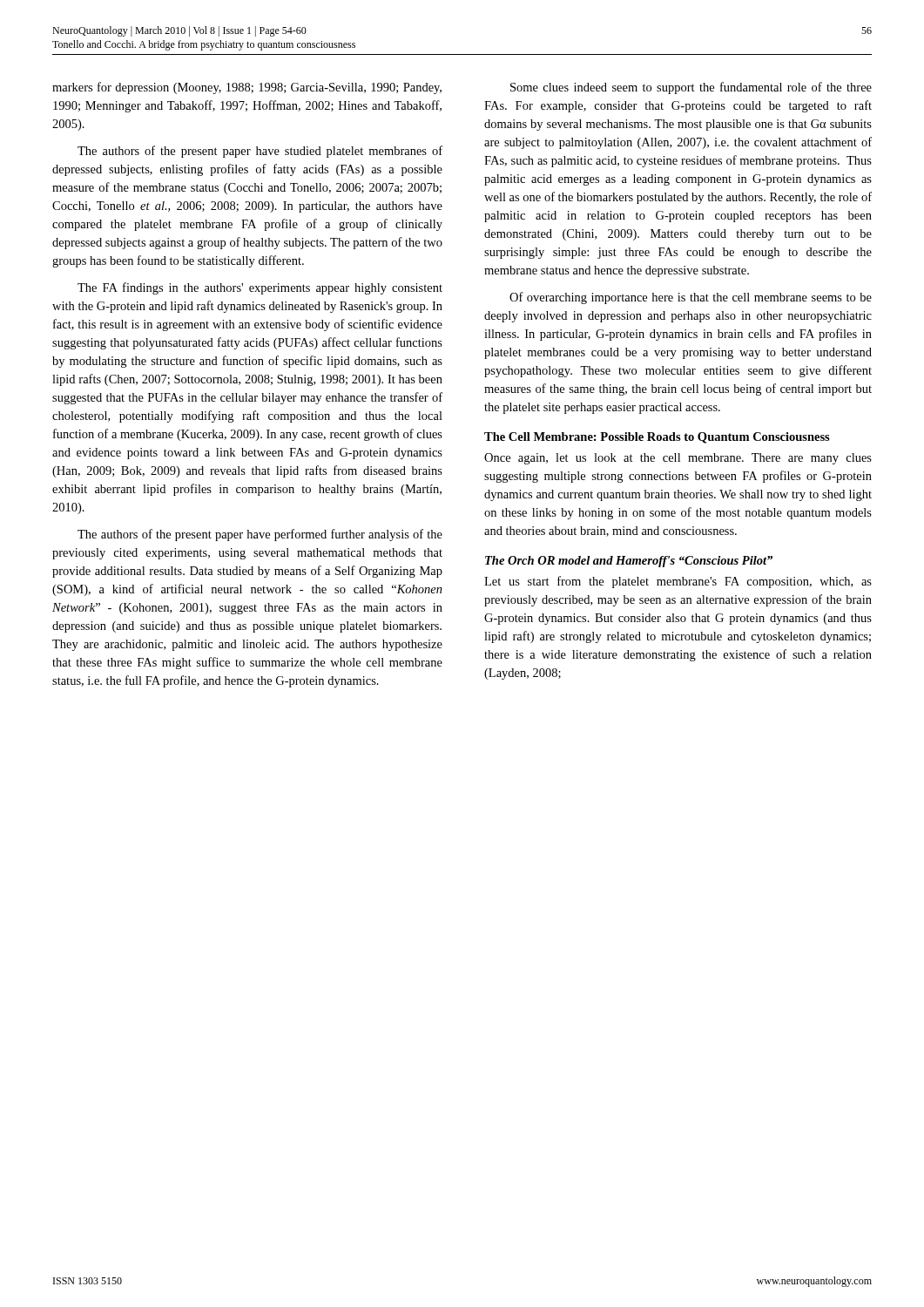
Task: Point to the text starting "The Cell Membrane: Possible Roads"
Action: pos(657,437)
